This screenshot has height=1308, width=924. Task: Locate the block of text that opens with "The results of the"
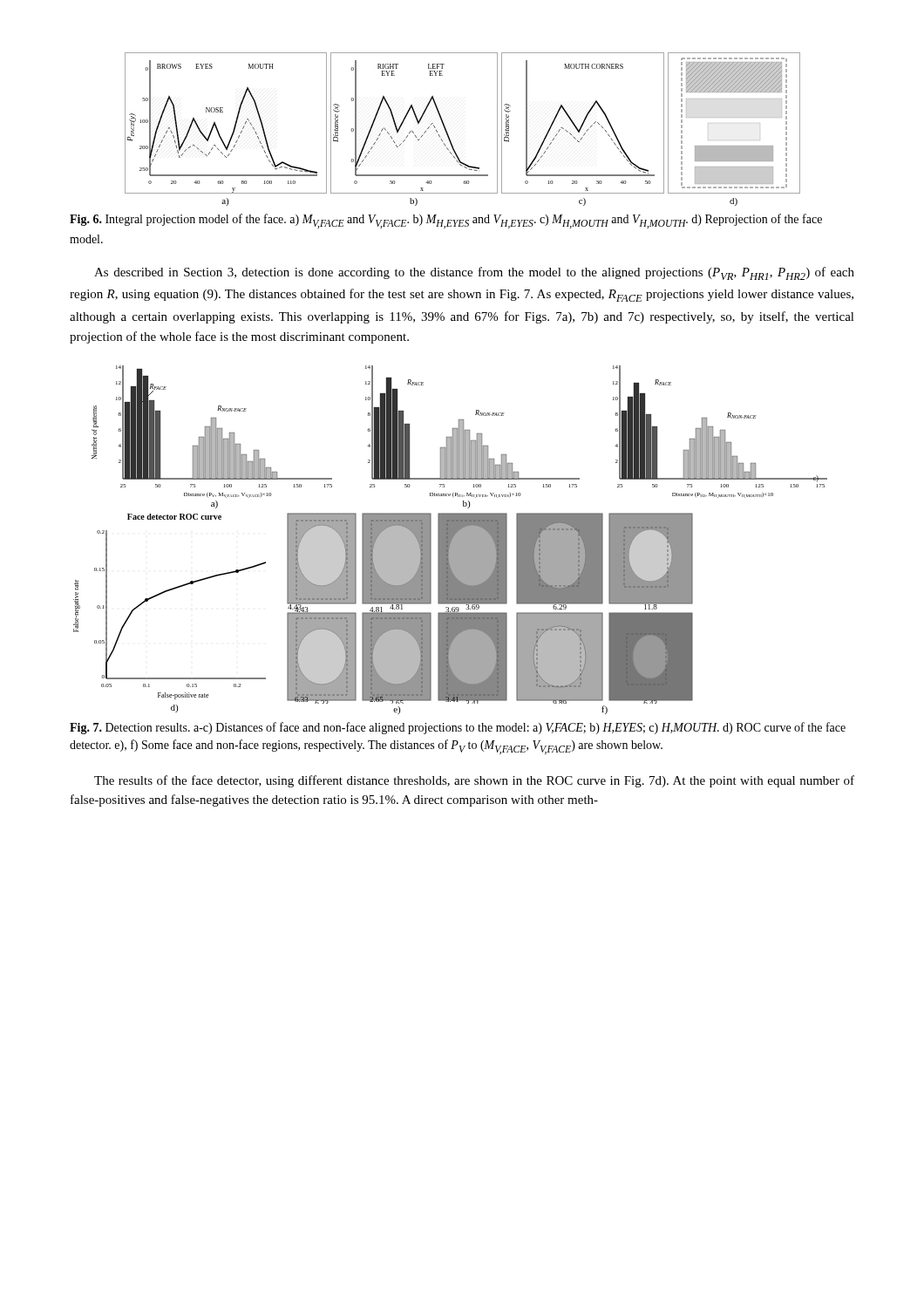tap(462, 790)
